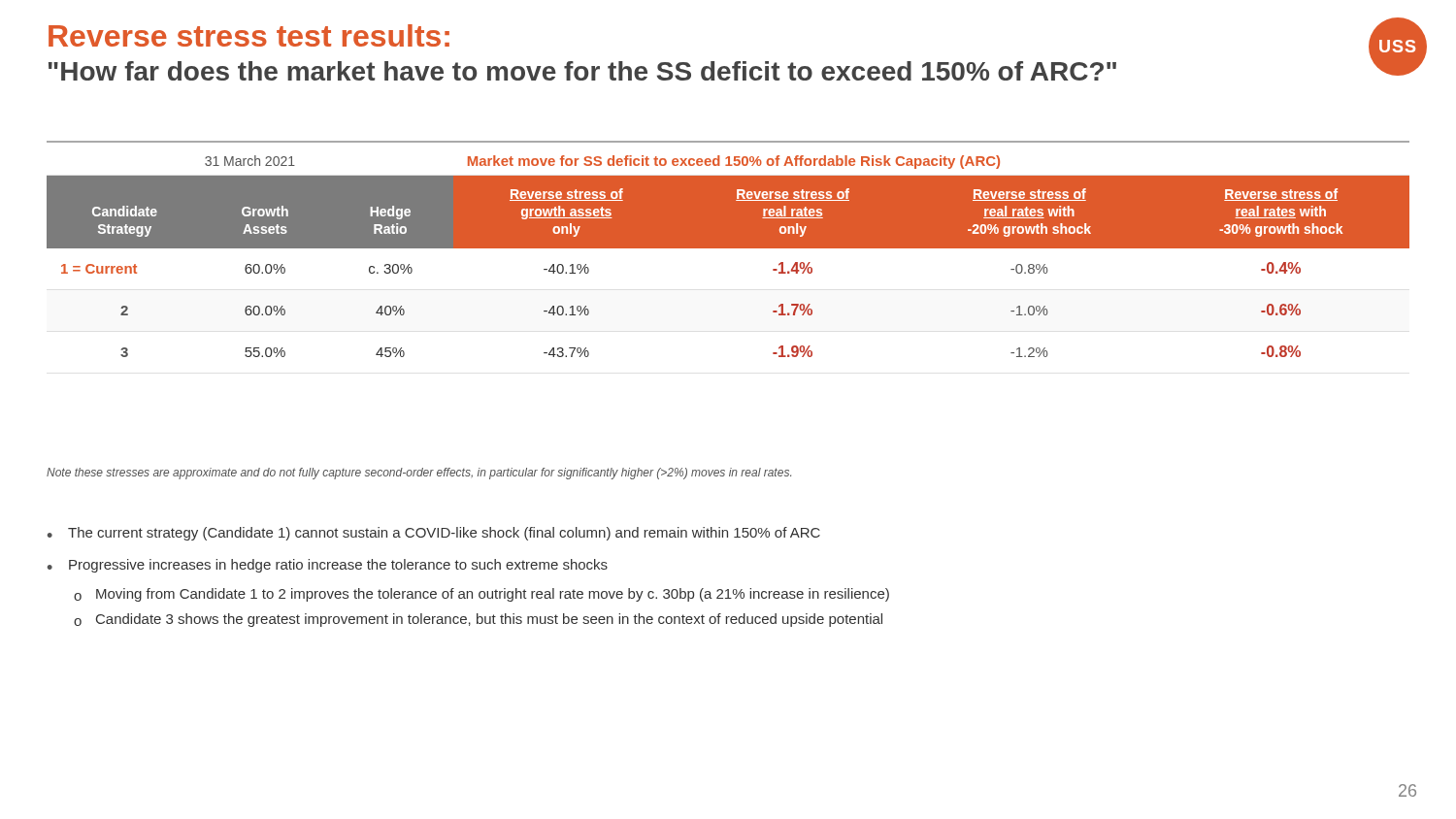
Task: Select the passage starting "Reverse stress test results:"
Action: (249, 35)
